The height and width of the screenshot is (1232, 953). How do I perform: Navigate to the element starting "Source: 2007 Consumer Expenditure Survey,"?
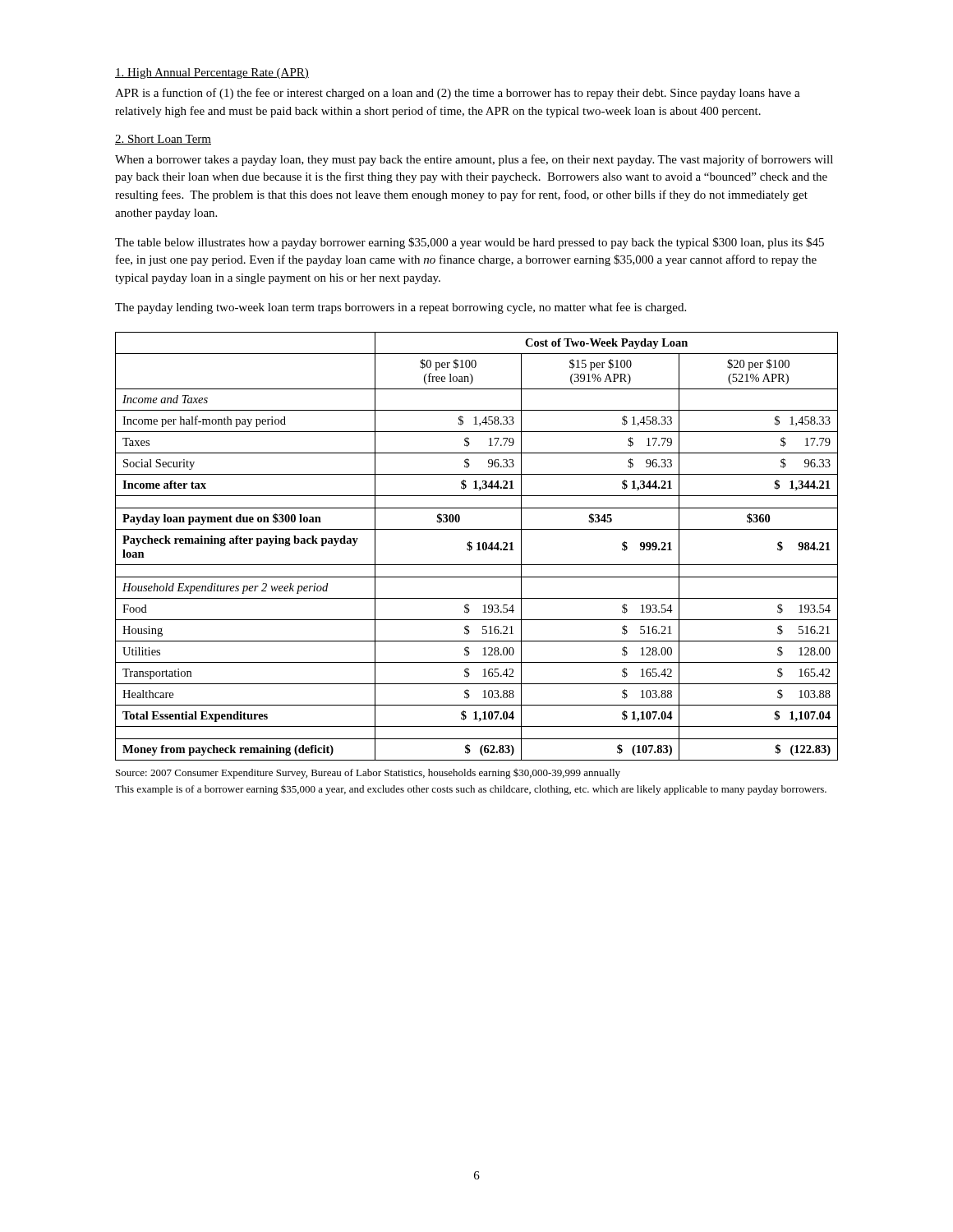click(x=368, y=772)
